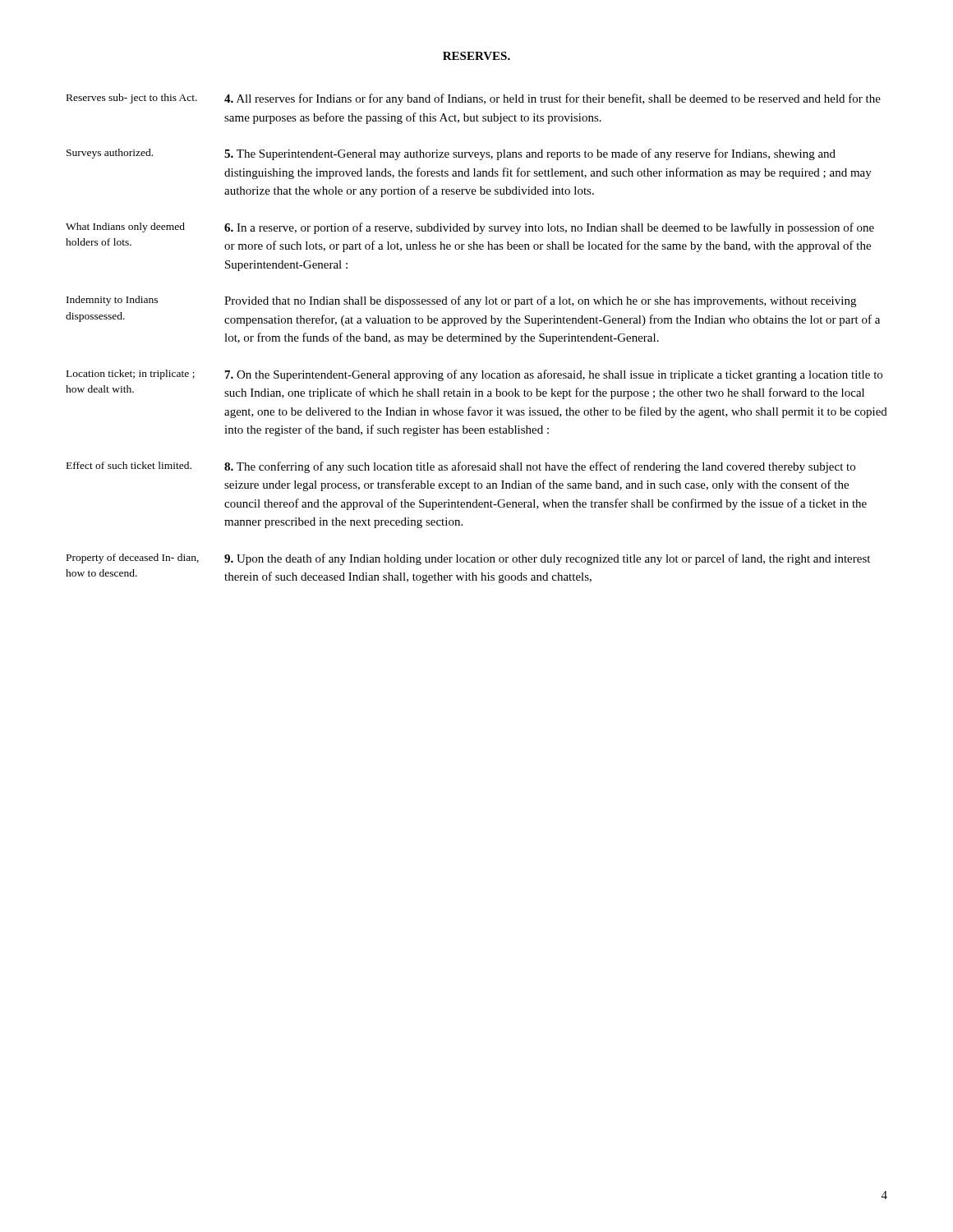Select the text starting "Effect of such"
Viewport: 953px width, 1232px height.
pos(476,494)
